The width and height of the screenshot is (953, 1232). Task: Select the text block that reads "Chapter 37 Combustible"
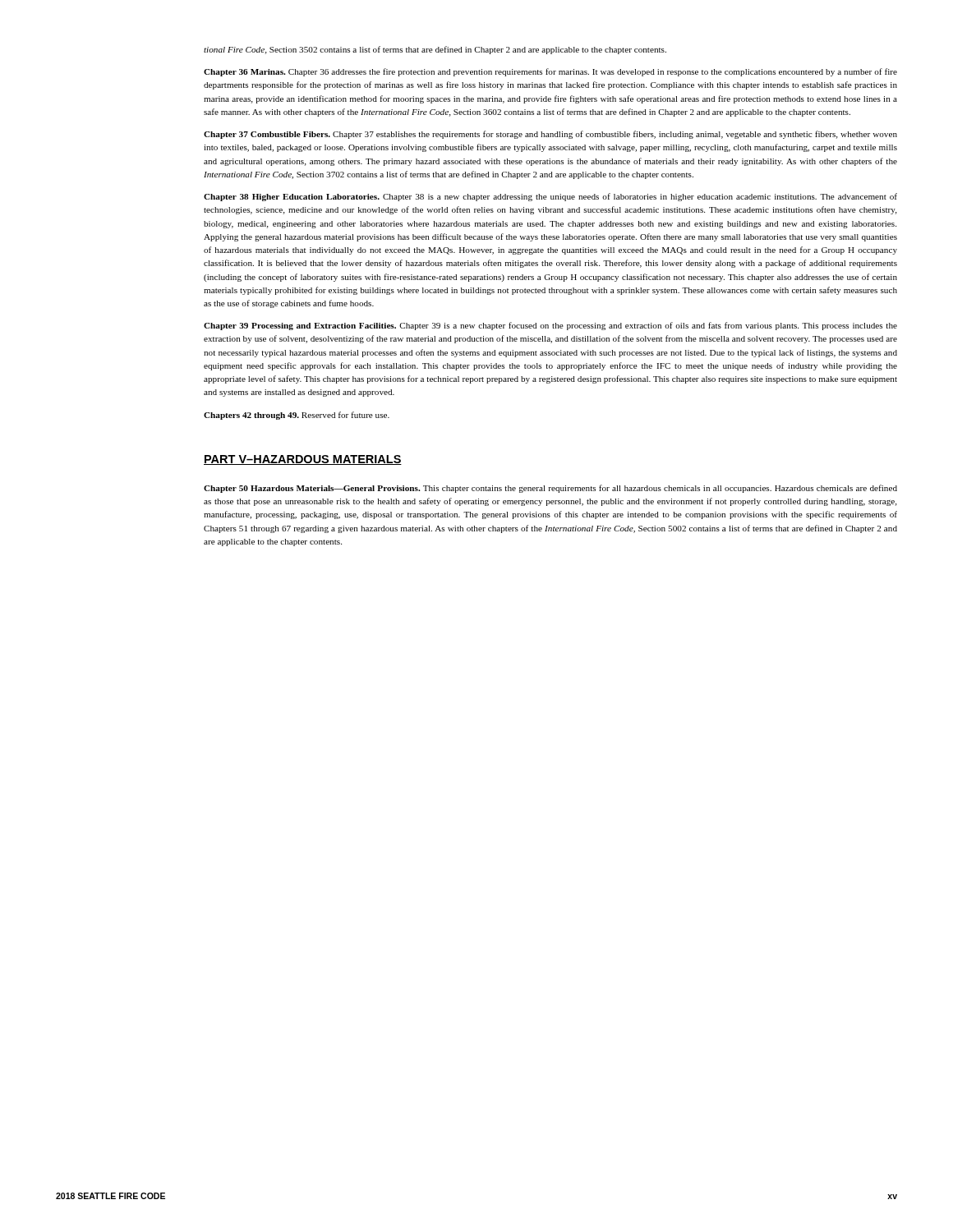550,154
